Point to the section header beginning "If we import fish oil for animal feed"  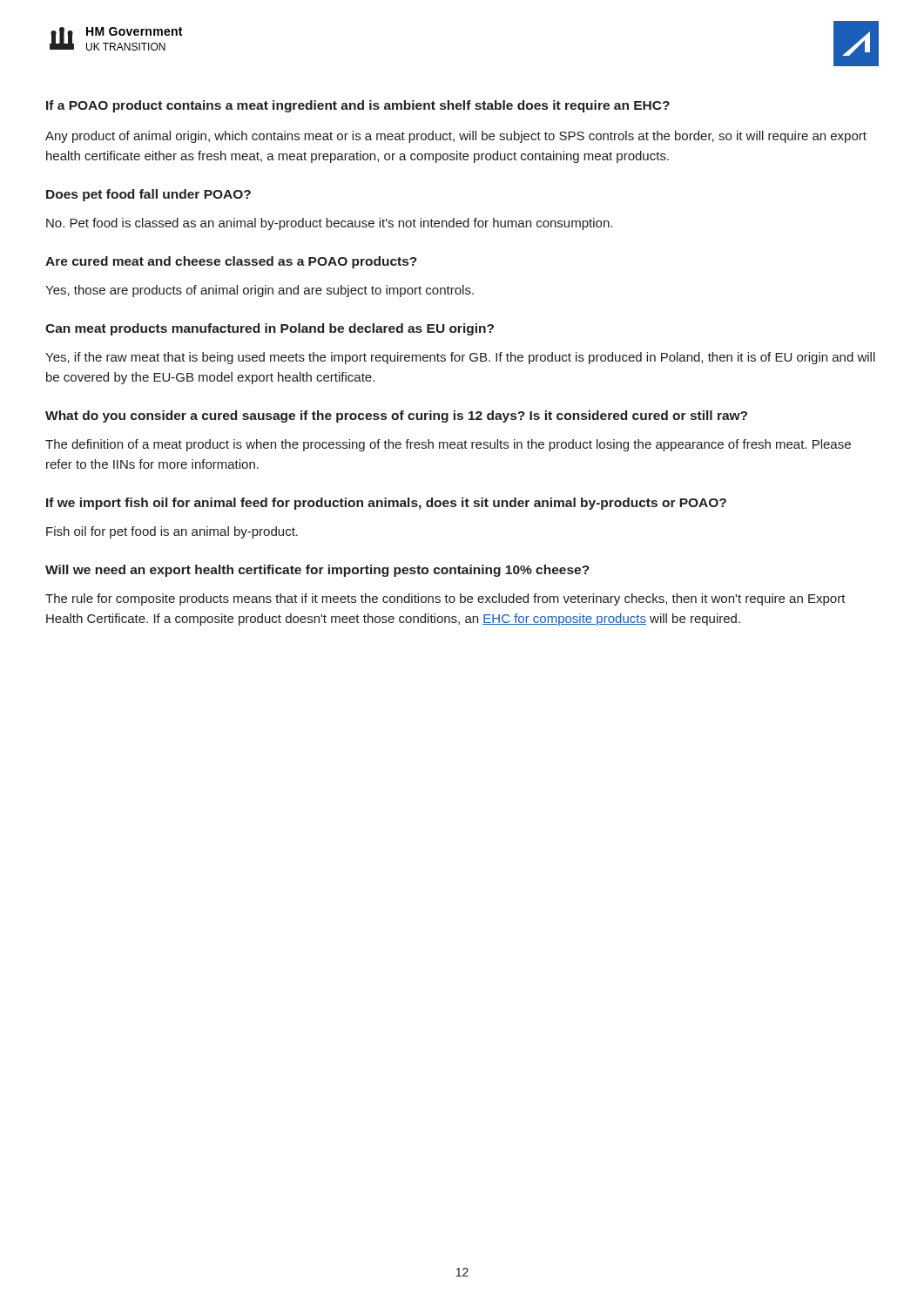coord(386,503)
